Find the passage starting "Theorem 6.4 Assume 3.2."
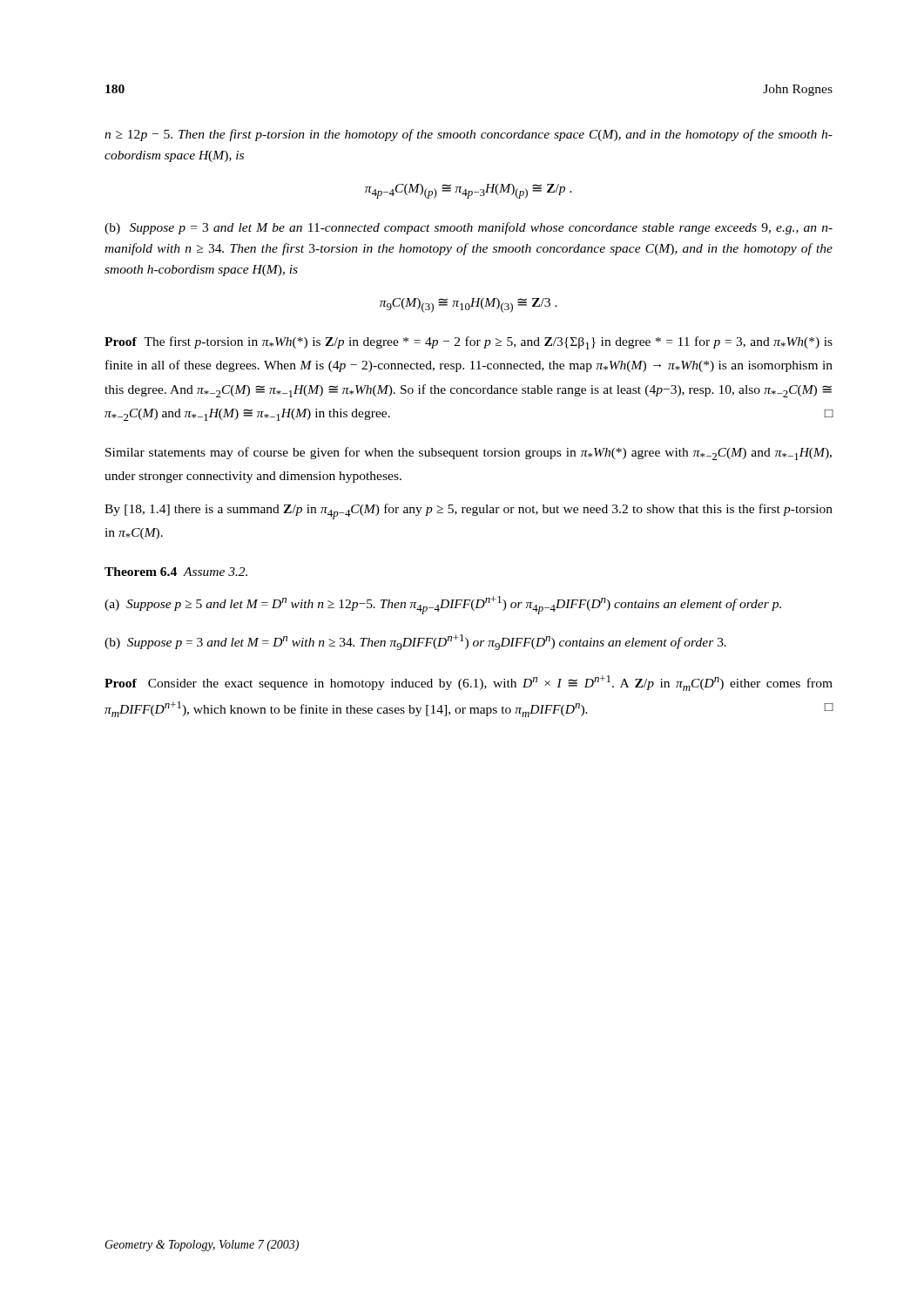 click(177, 571)
